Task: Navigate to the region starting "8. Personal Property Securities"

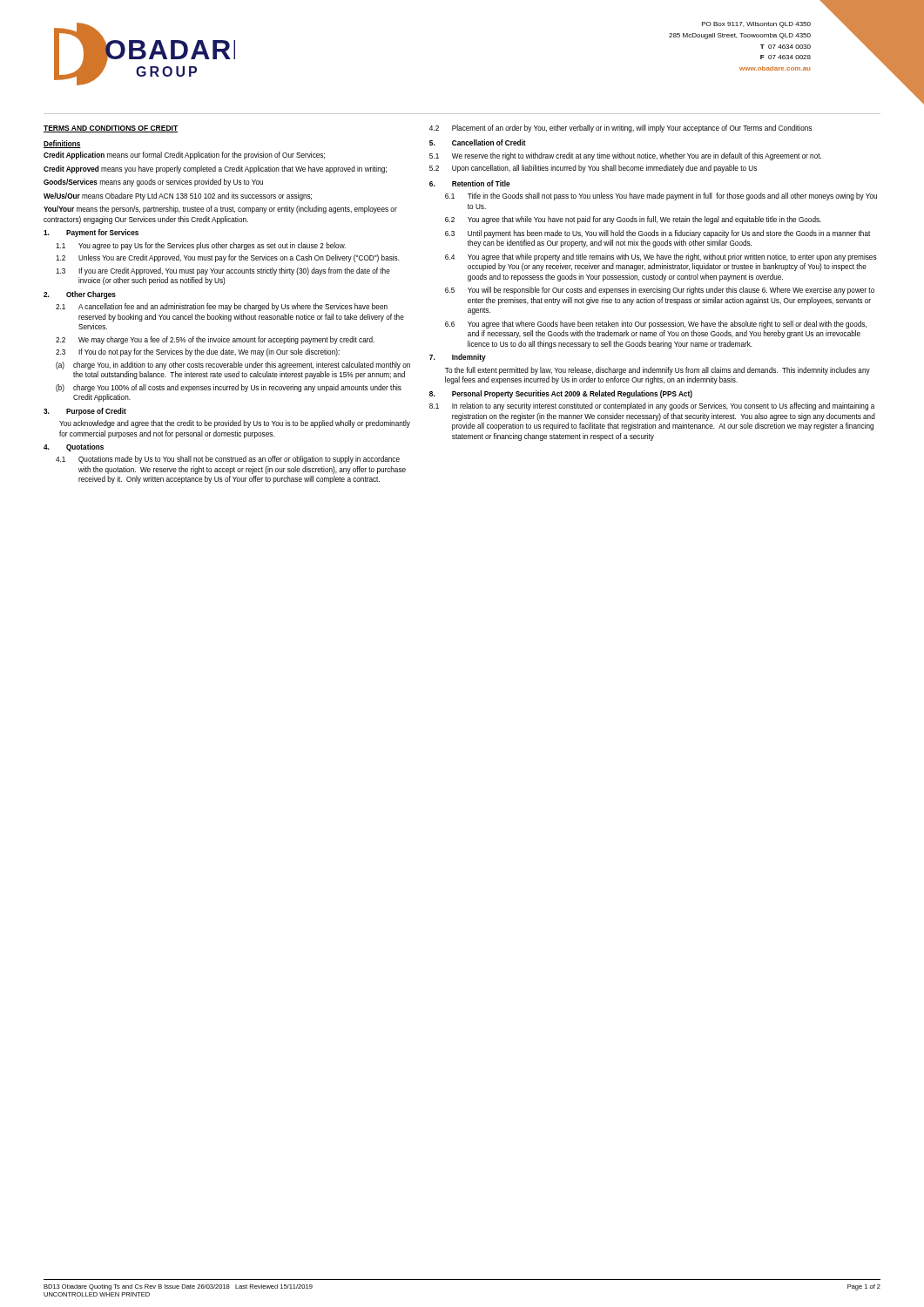Action: click(561, 394)
